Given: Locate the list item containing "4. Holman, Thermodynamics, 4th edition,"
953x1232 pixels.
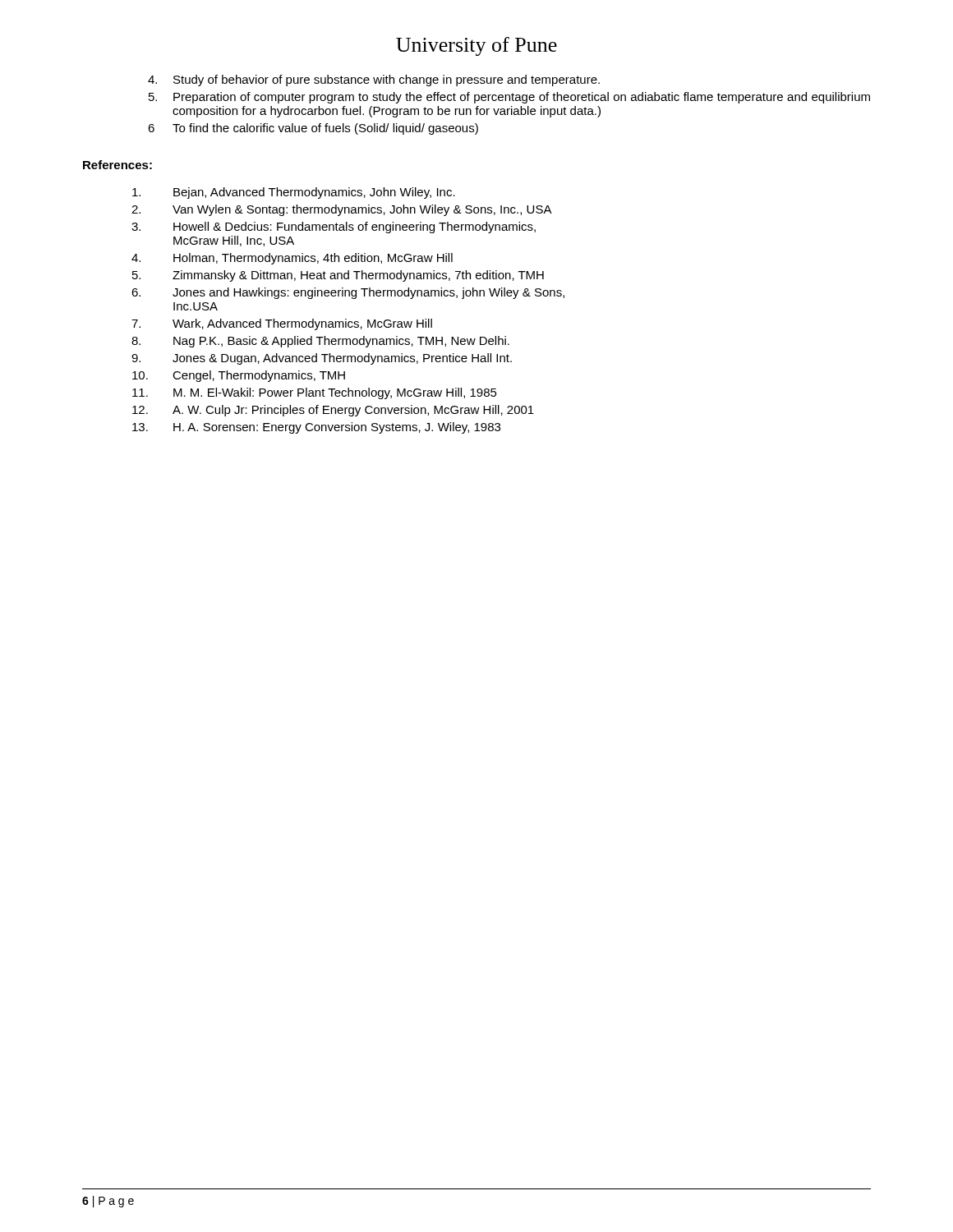Looking at the screenshot, I should click(x=292, y=259).
